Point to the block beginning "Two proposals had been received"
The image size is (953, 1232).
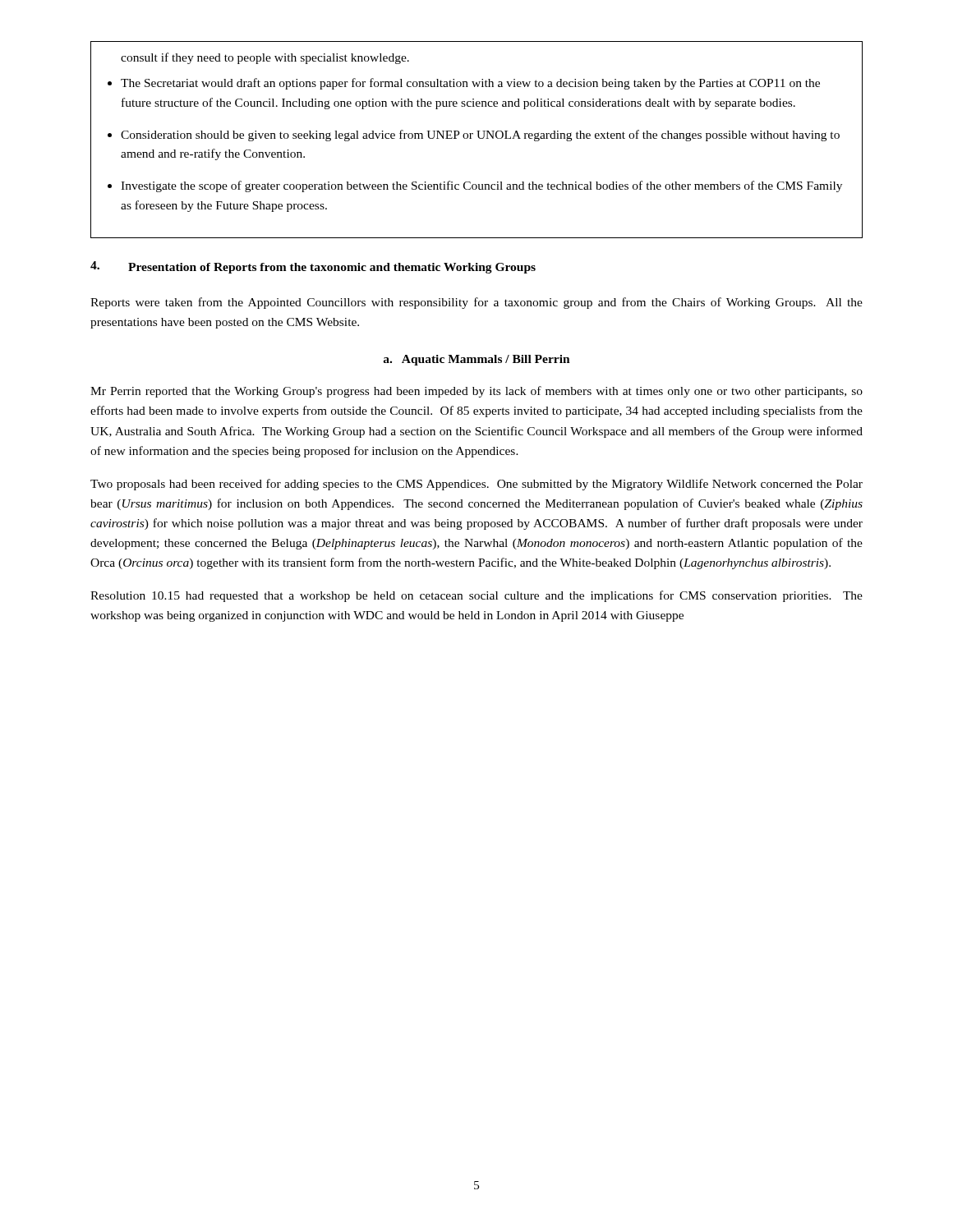coord(476,522)
